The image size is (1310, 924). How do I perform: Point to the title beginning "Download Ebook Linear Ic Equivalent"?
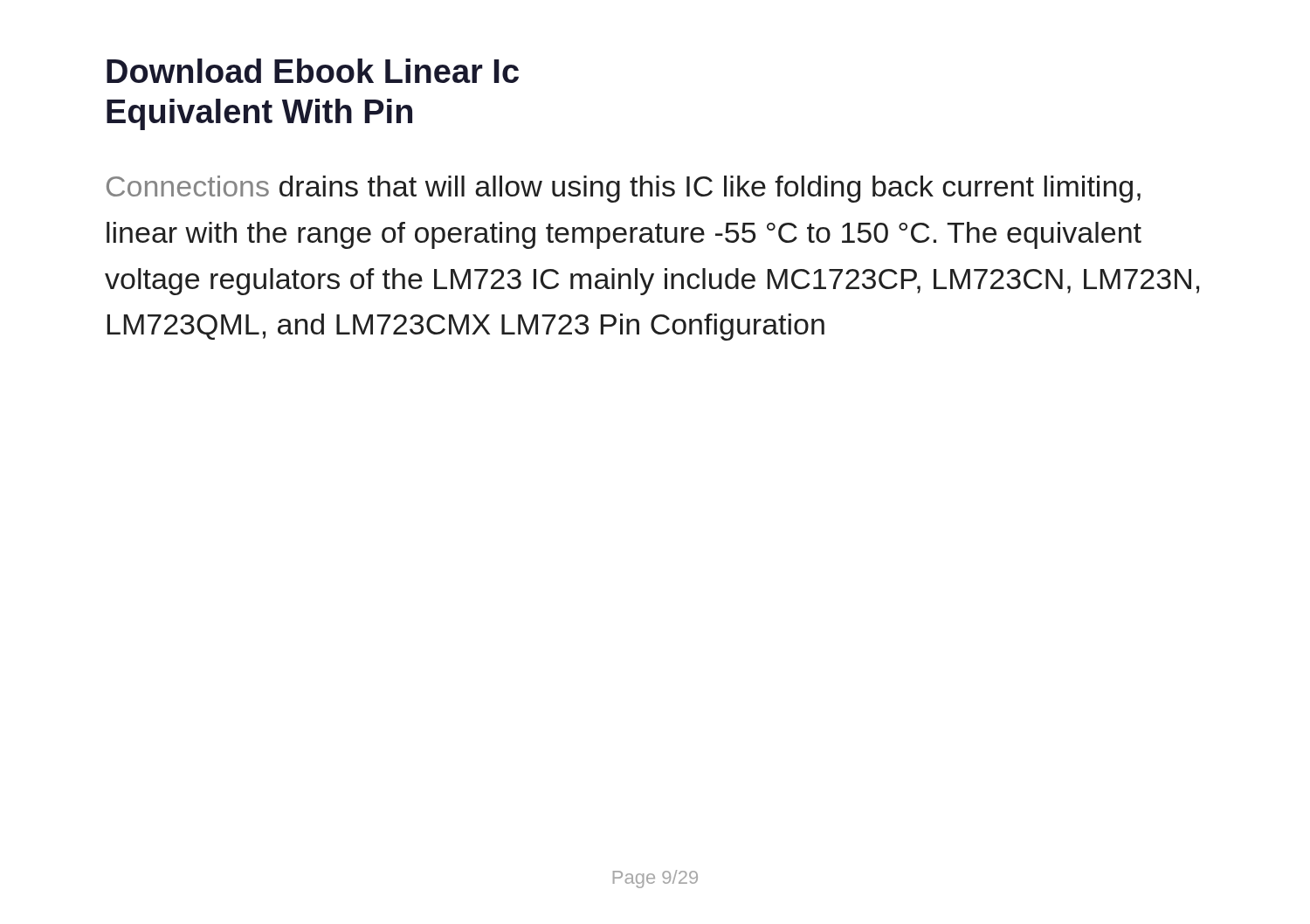click(x=313, y=71)
